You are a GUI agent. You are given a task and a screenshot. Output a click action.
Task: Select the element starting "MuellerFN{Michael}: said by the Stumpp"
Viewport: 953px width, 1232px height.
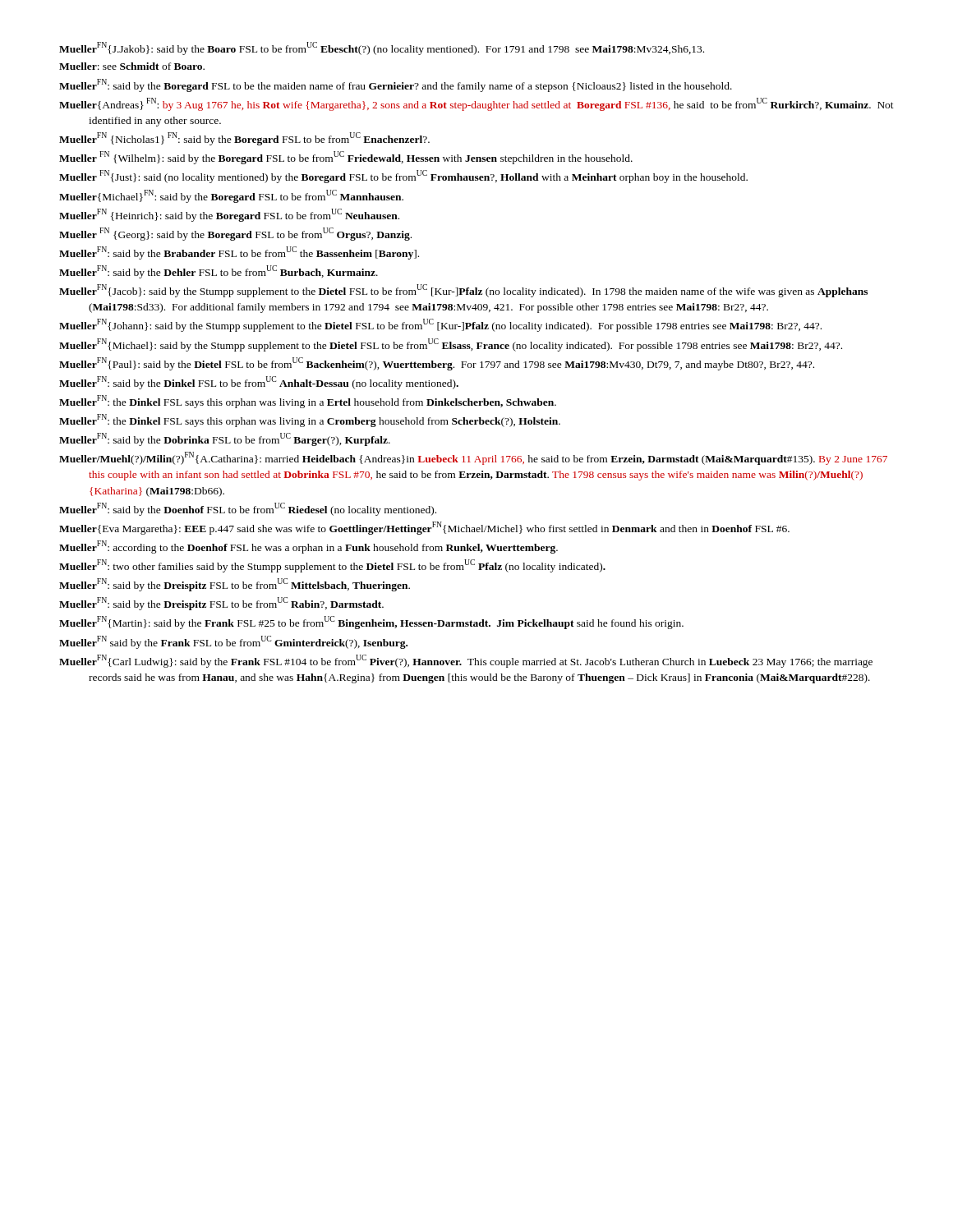pyautogui.click(x=451, y=344)
